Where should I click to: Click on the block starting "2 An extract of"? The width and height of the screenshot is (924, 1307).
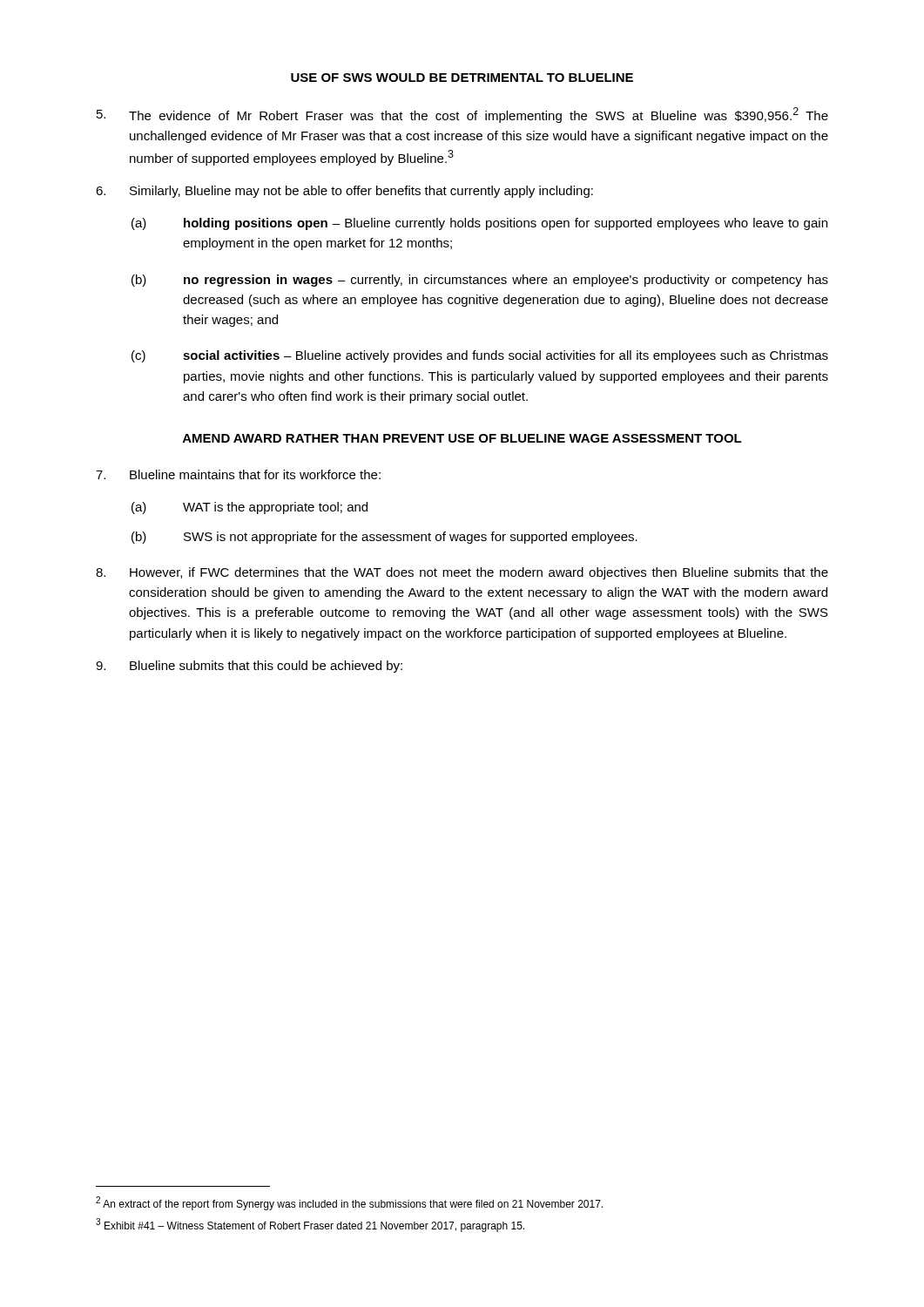(350, 1203)
